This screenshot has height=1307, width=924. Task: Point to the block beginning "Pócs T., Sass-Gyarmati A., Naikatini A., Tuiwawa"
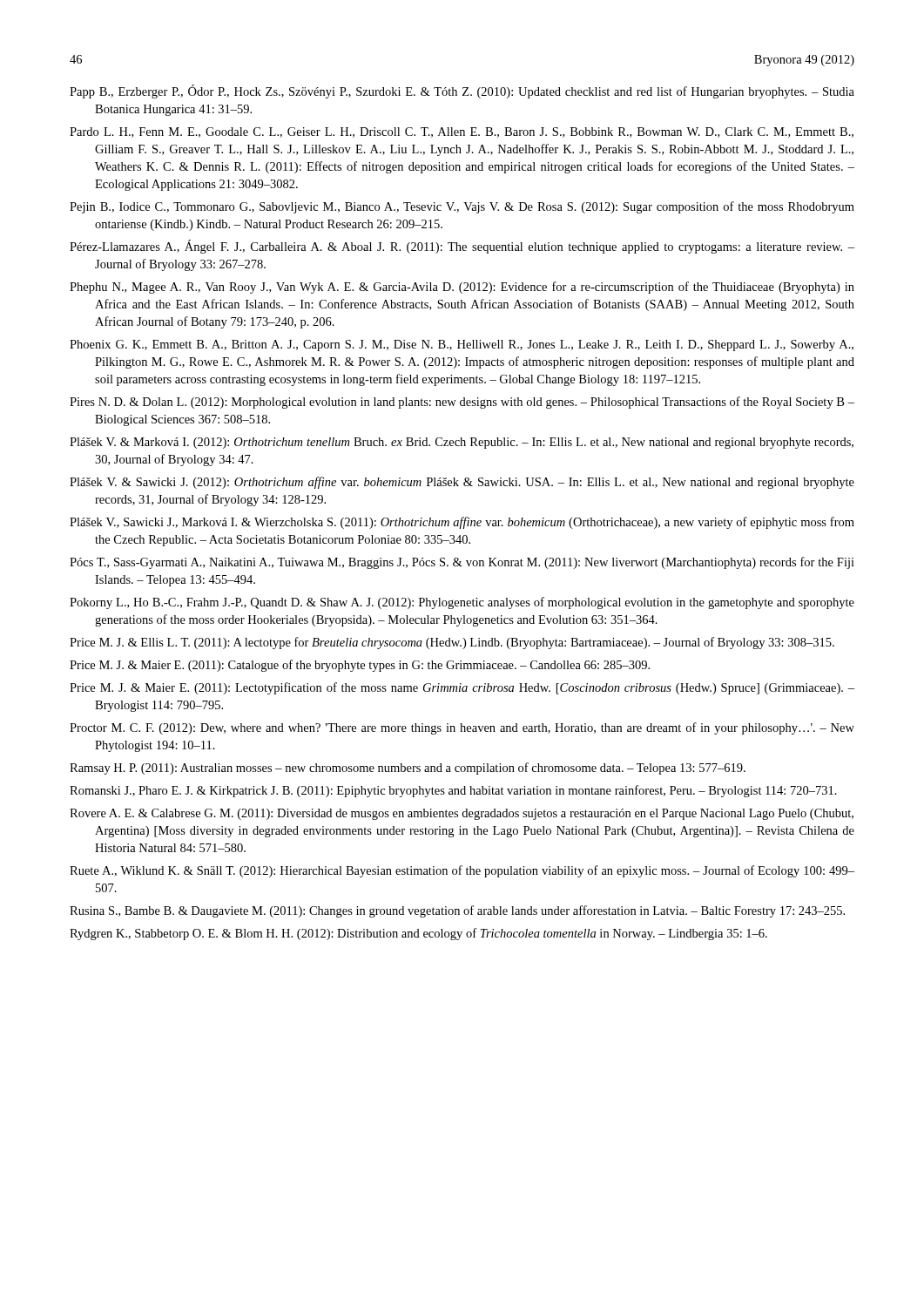click(462, 571)
